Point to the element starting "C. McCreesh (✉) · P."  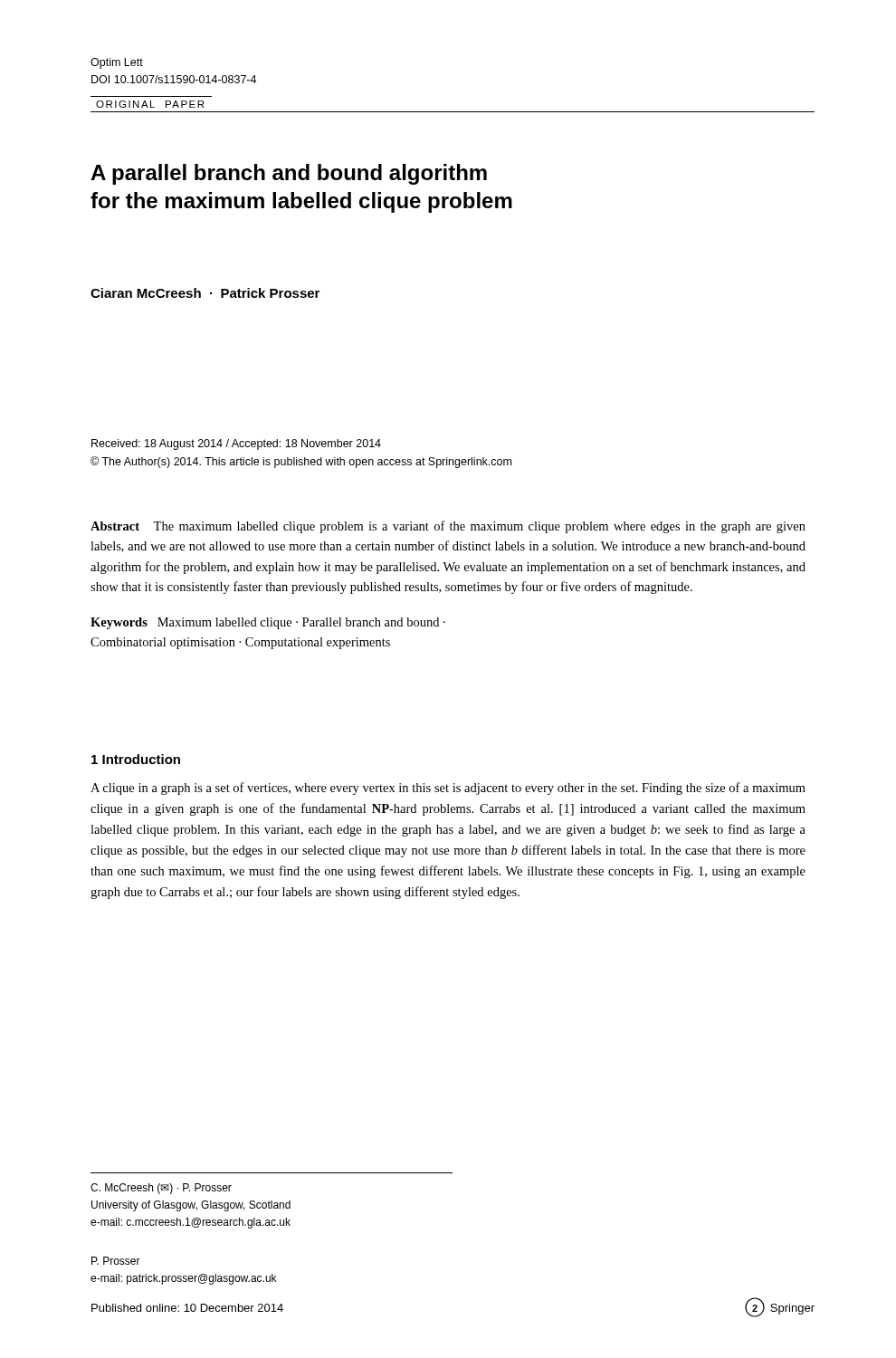point(272,1234)
